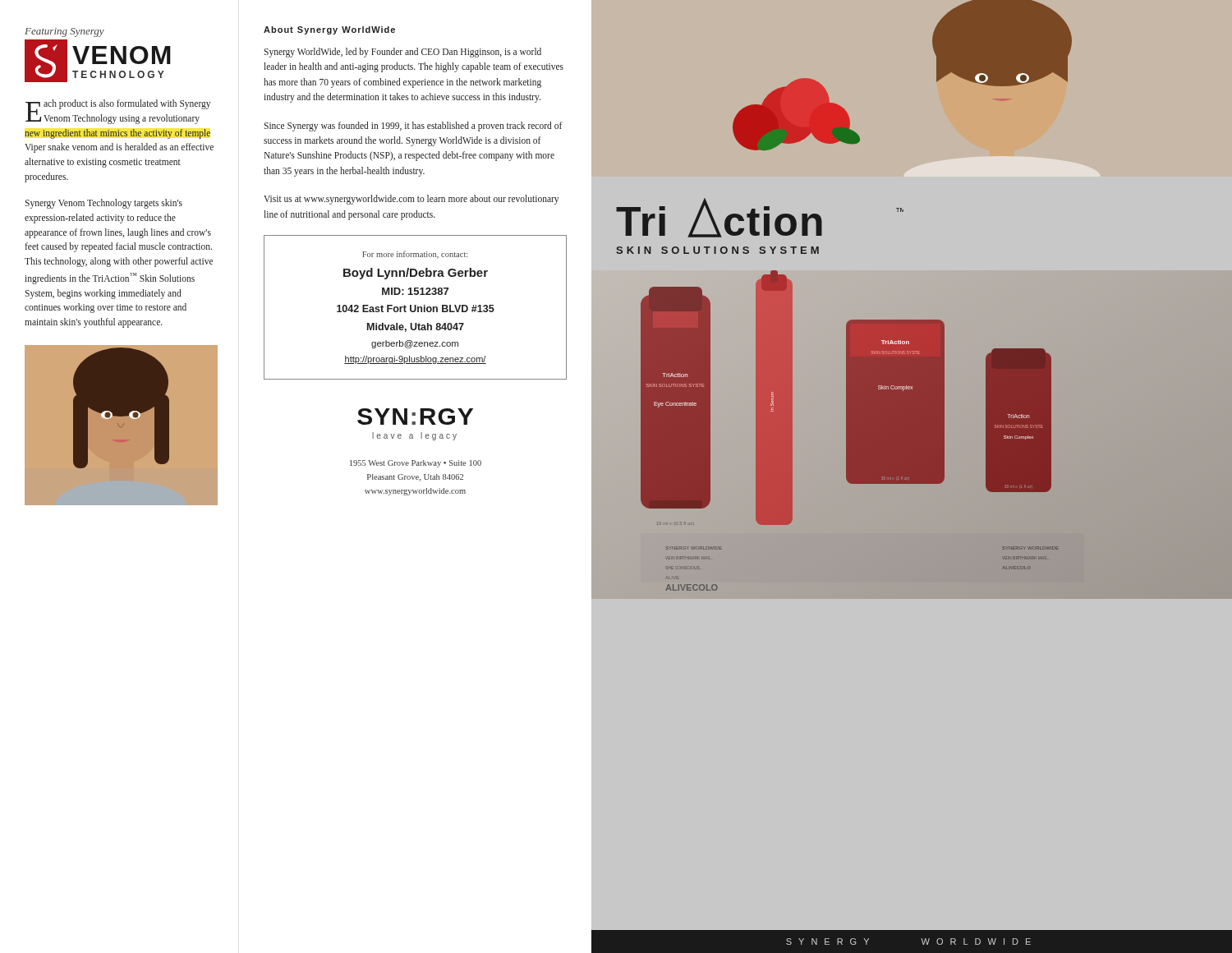Point to the text block starting "Synergy Venom Technology targets skin's expression-related activity to"
The width and height of the screenshot is (1232, 953).
119,263
